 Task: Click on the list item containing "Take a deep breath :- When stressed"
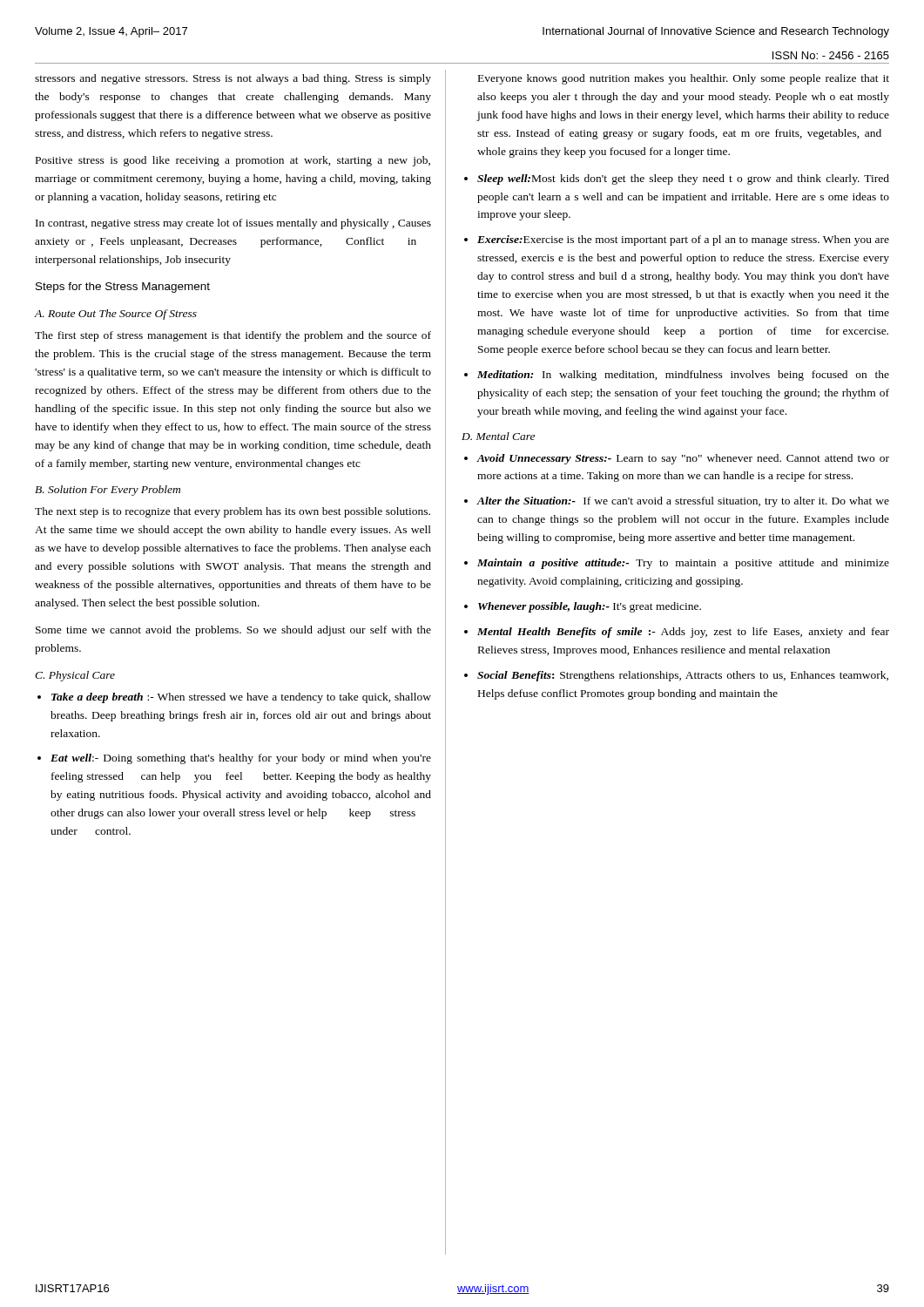[x=241, y=715]
